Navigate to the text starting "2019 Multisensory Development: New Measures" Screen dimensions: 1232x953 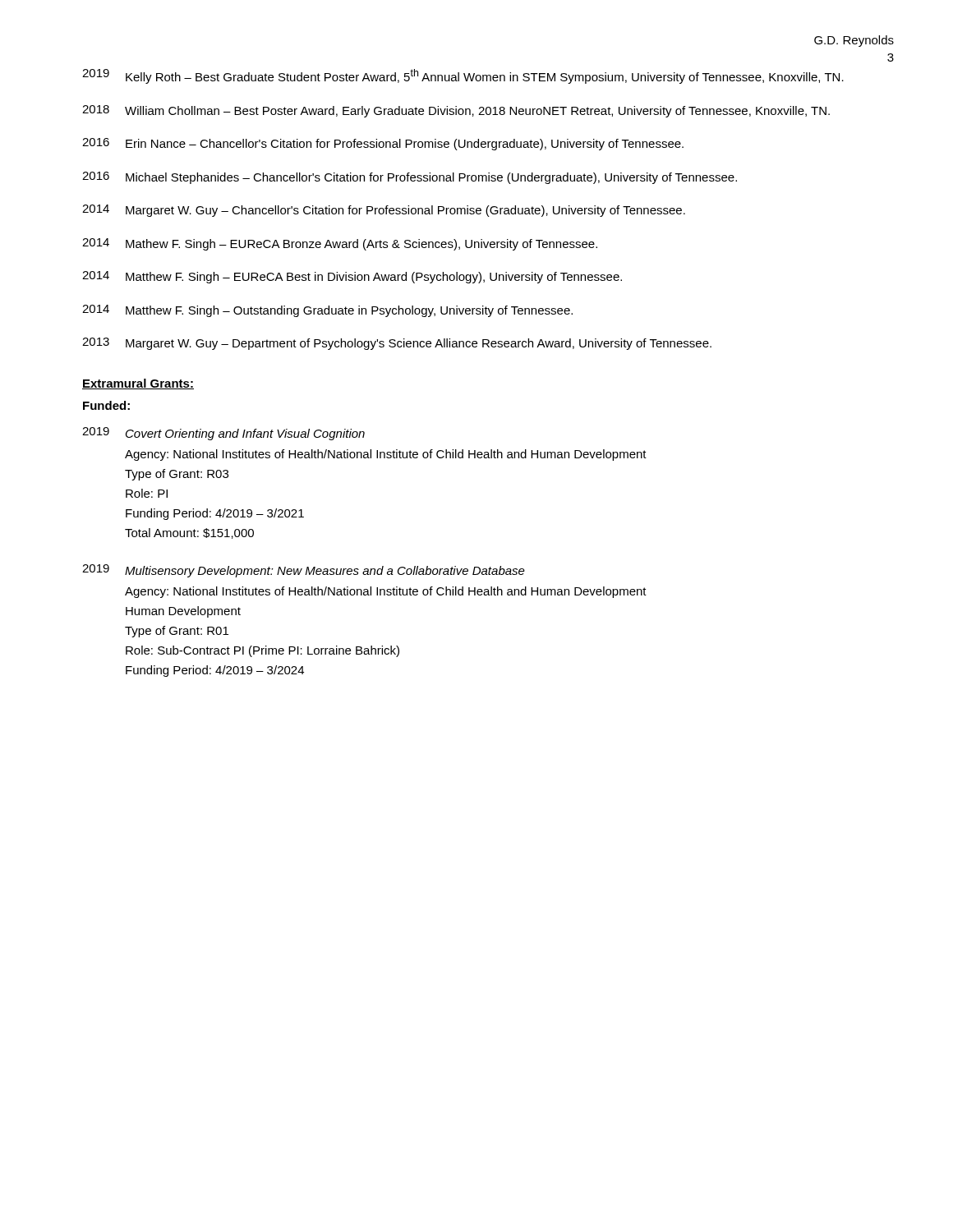click(304, 571)
